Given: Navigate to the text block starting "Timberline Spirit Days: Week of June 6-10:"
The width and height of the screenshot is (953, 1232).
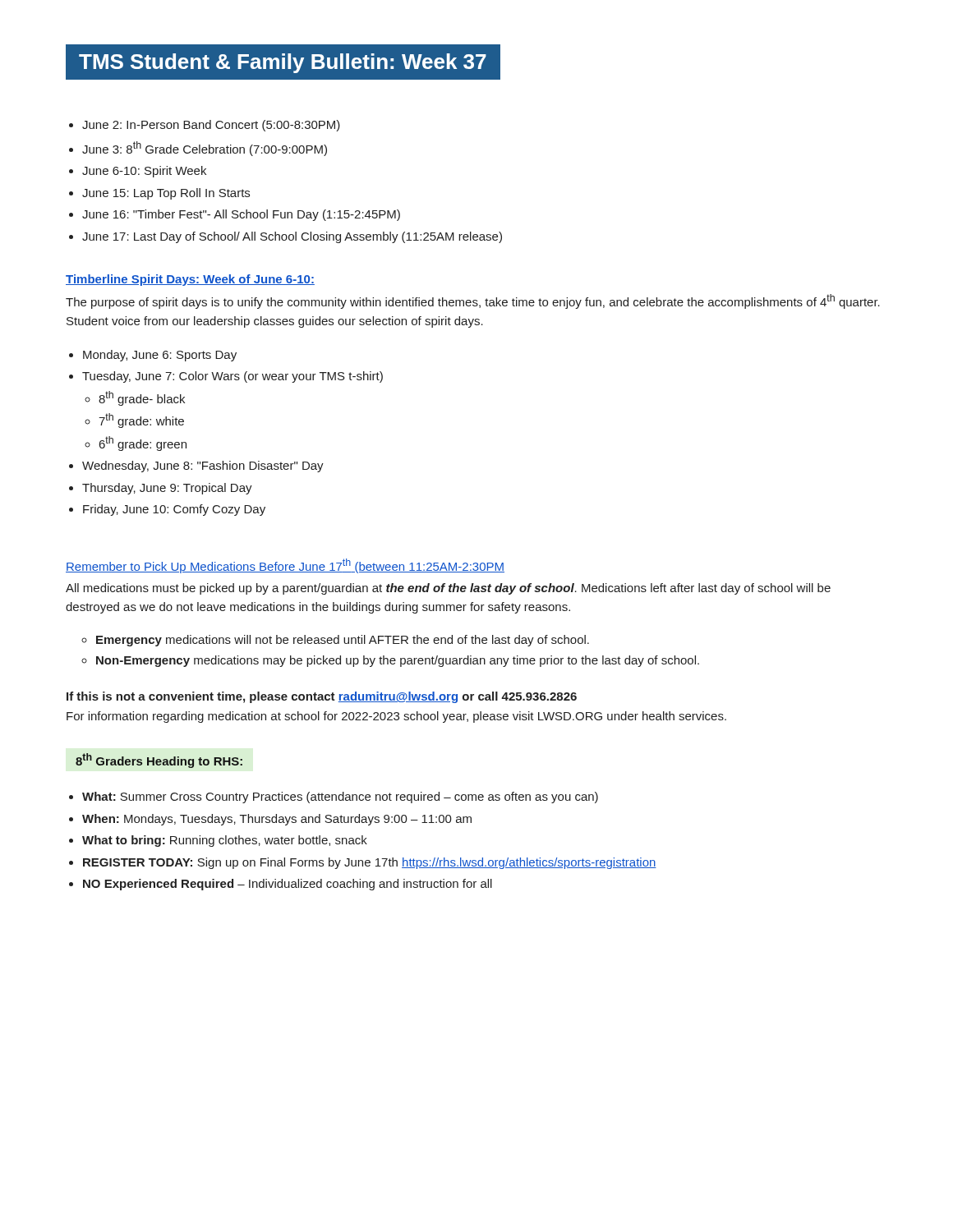Looking at the screenshot, I should coord(190,279).
